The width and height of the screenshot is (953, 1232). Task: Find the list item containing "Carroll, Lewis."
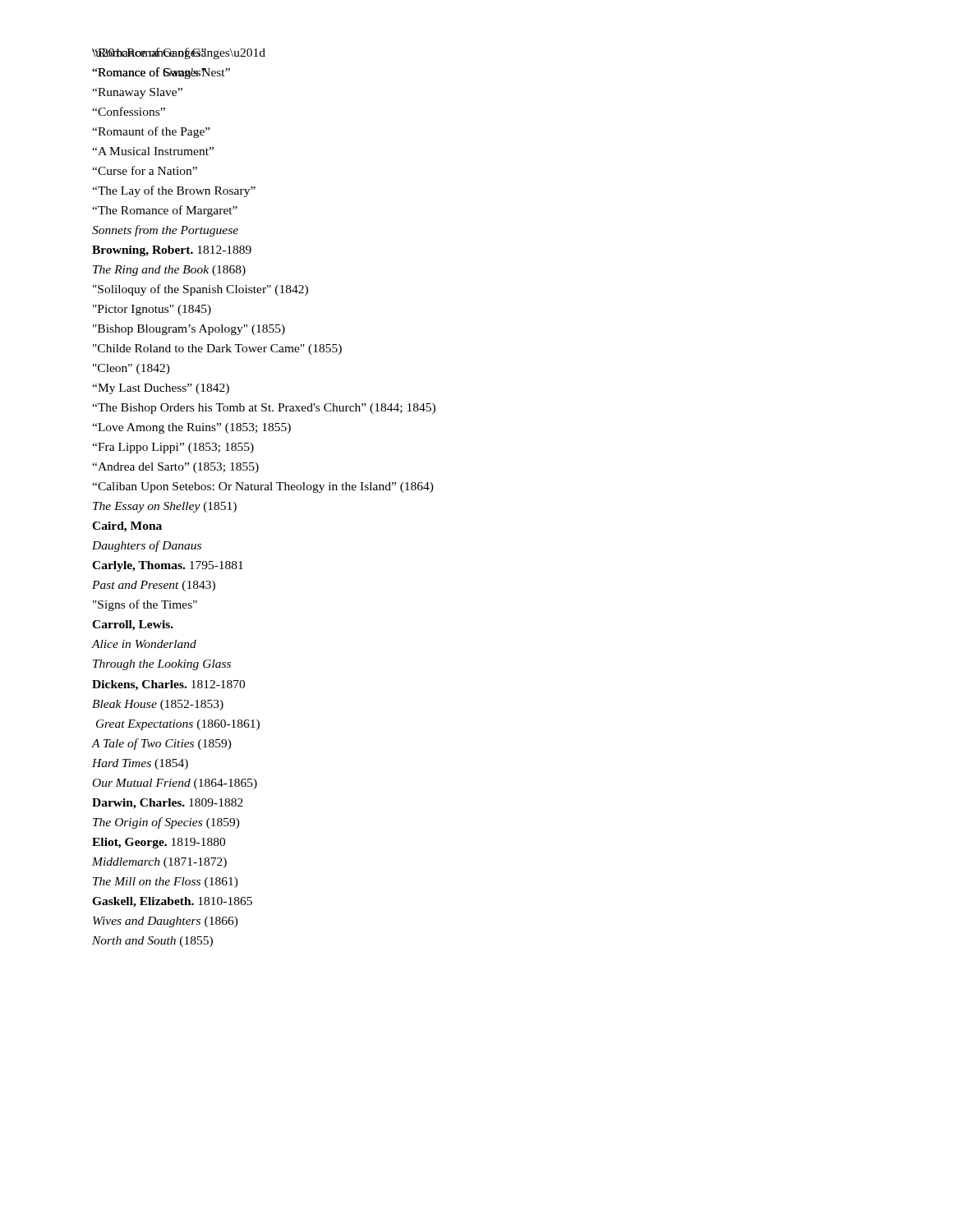pyautogui.click(x=133, y=624)
